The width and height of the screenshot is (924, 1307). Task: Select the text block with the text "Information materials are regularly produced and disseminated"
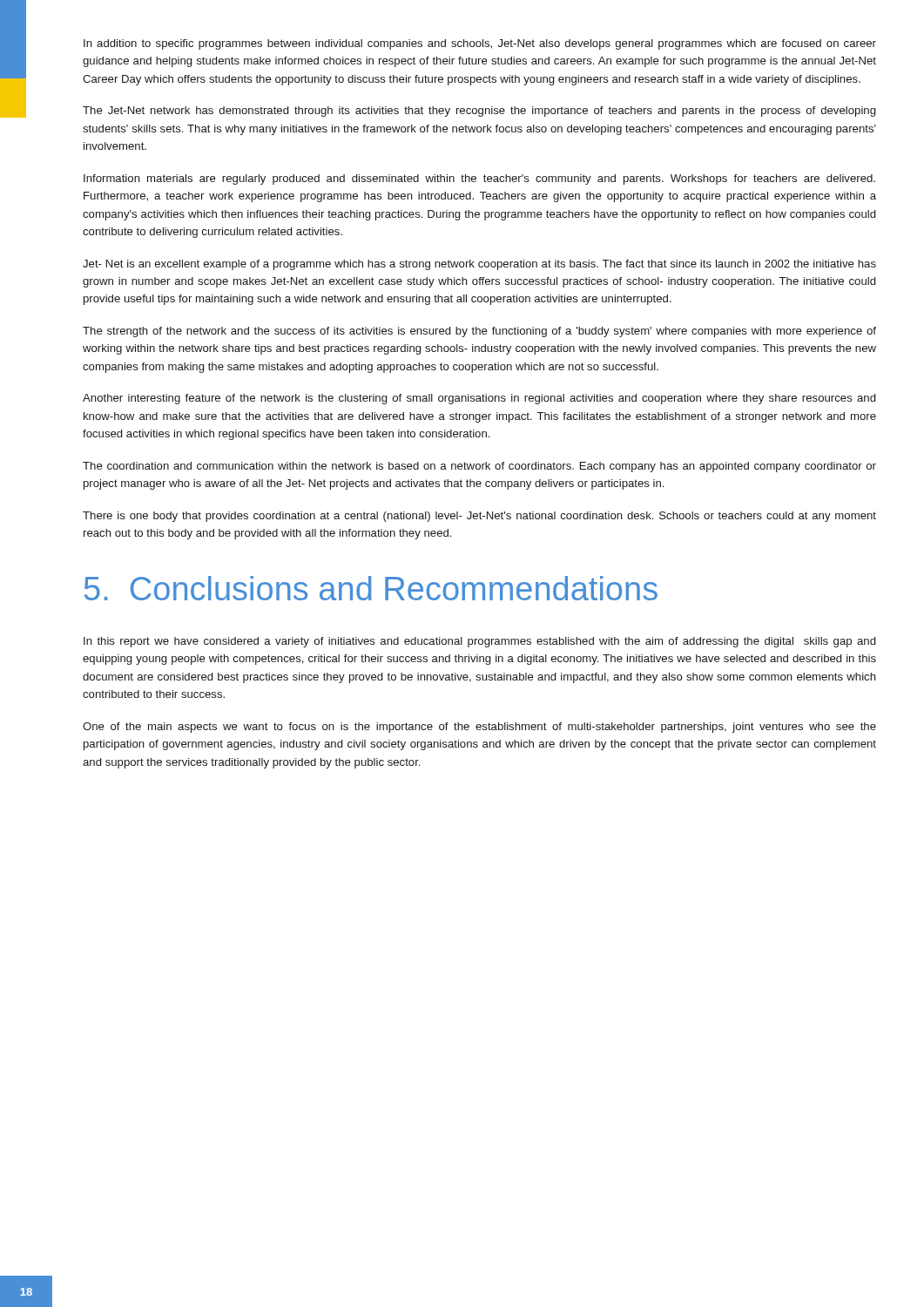pos(479,205)
